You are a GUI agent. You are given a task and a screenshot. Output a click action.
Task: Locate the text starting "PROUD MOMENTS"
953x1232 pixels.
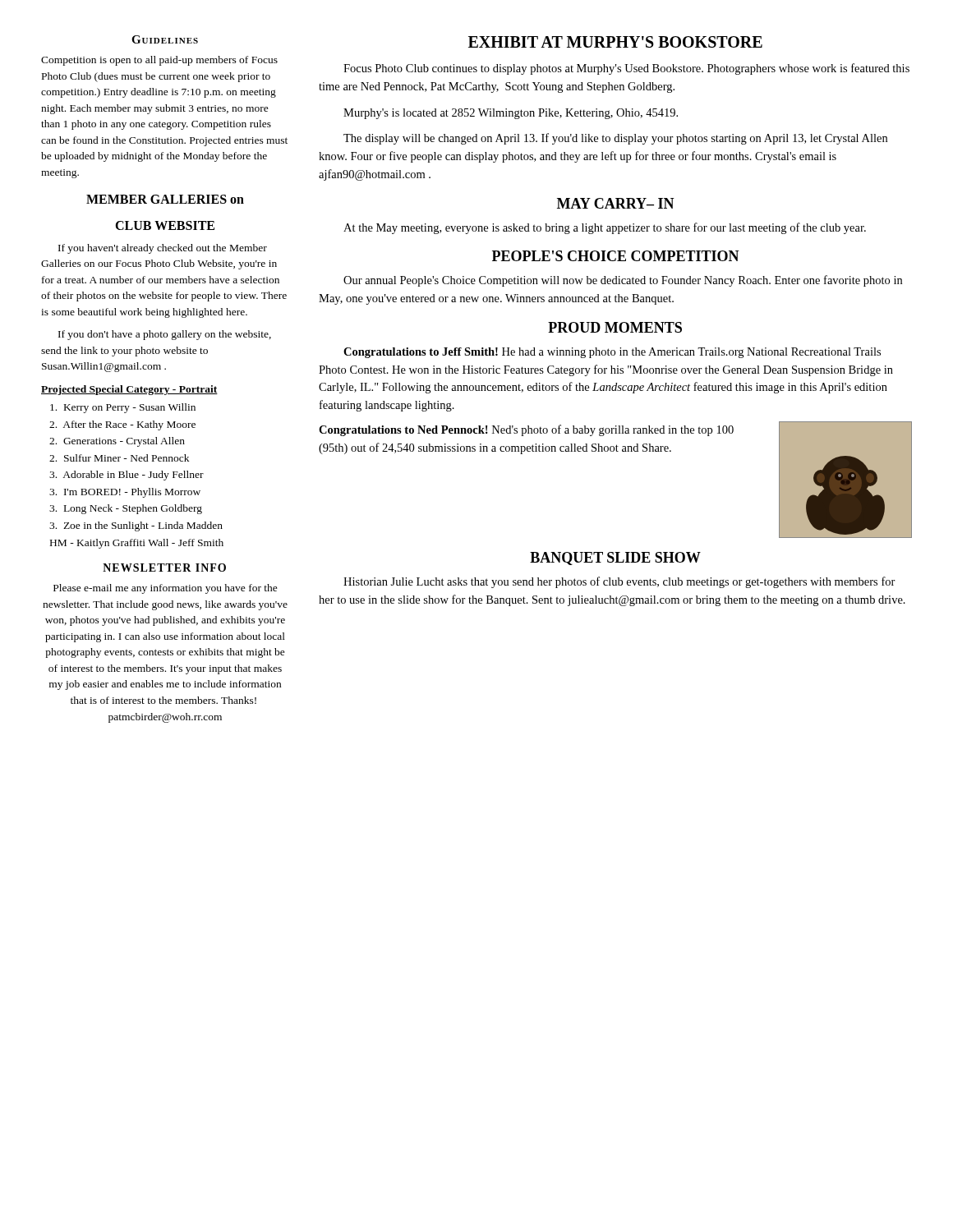click(x=615, y=328)
